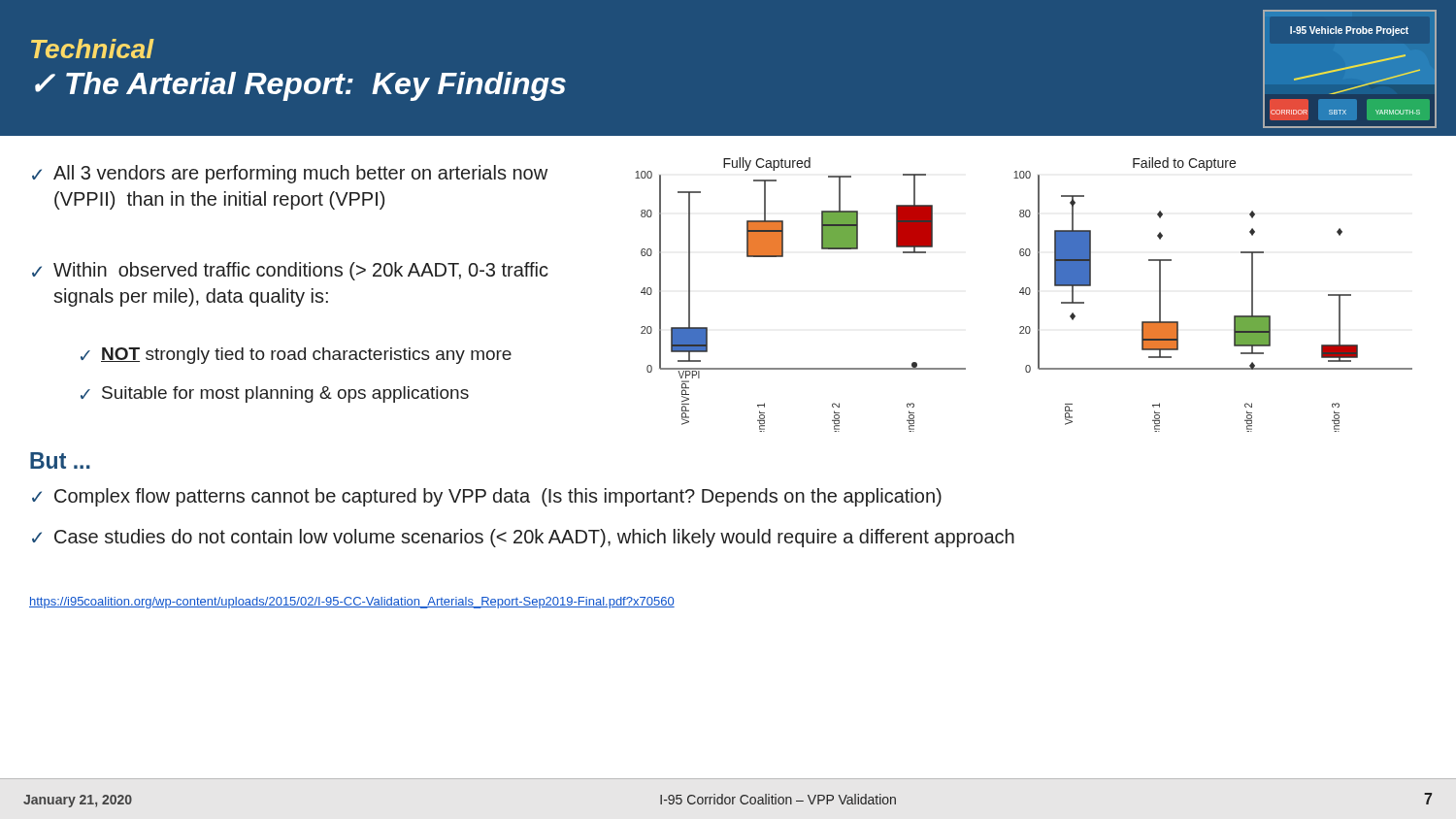Where is the passage that starts "✓ Suitable for most planning"?

[x=273, y=393]
